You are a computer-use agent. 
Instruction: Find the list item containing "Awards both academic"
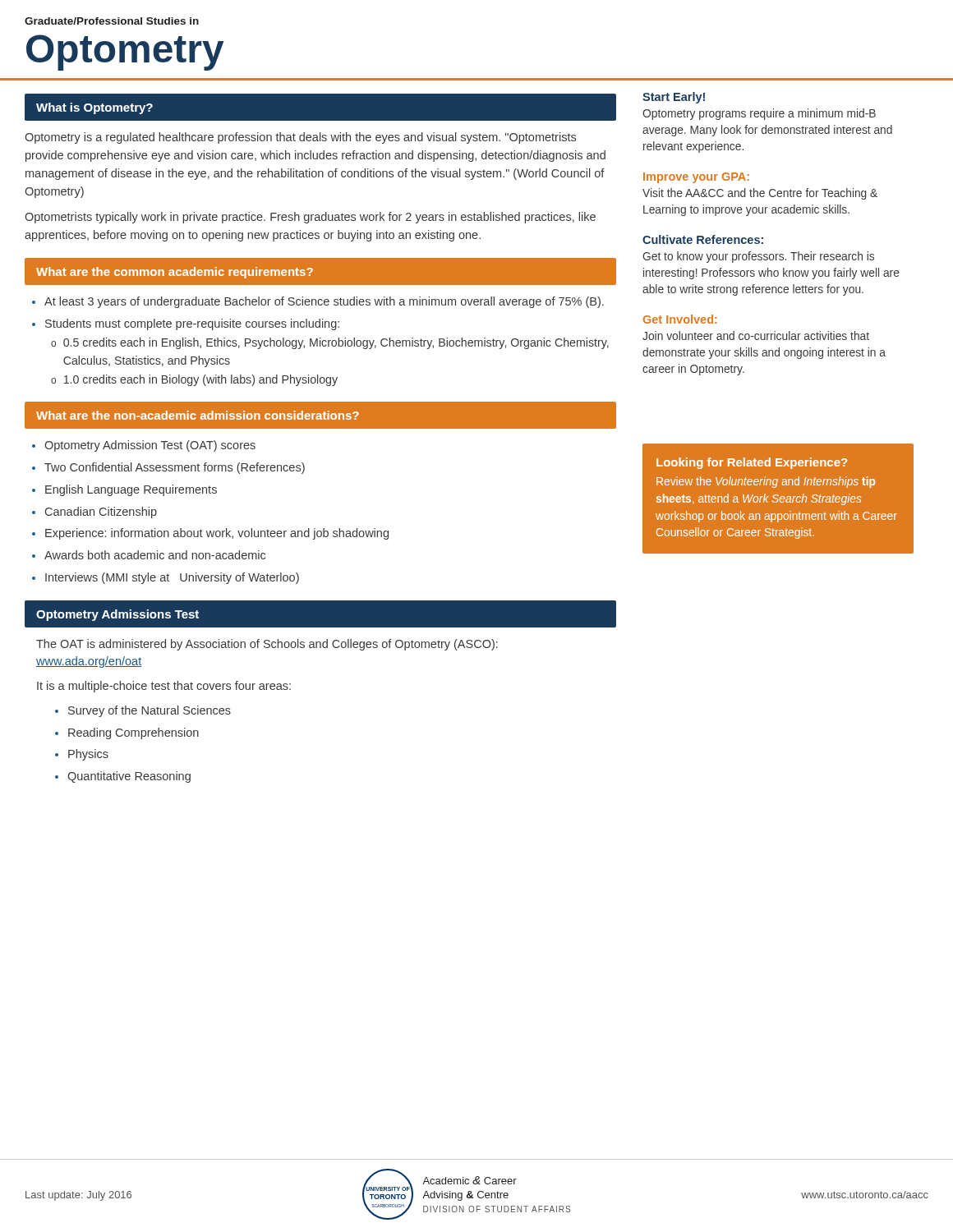point(155,555)
